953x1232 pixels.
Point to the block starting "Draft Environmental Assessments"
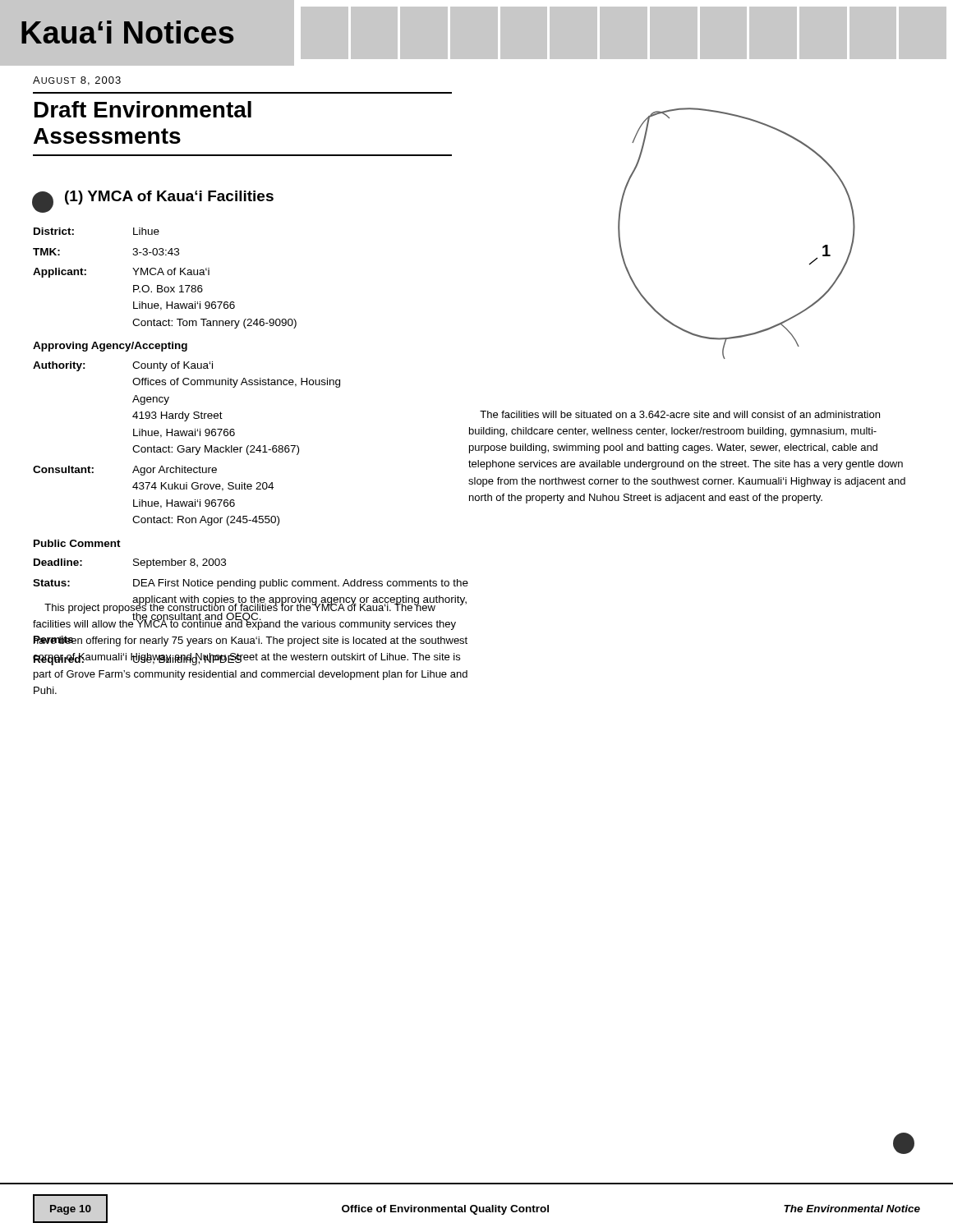pos(242,124)
